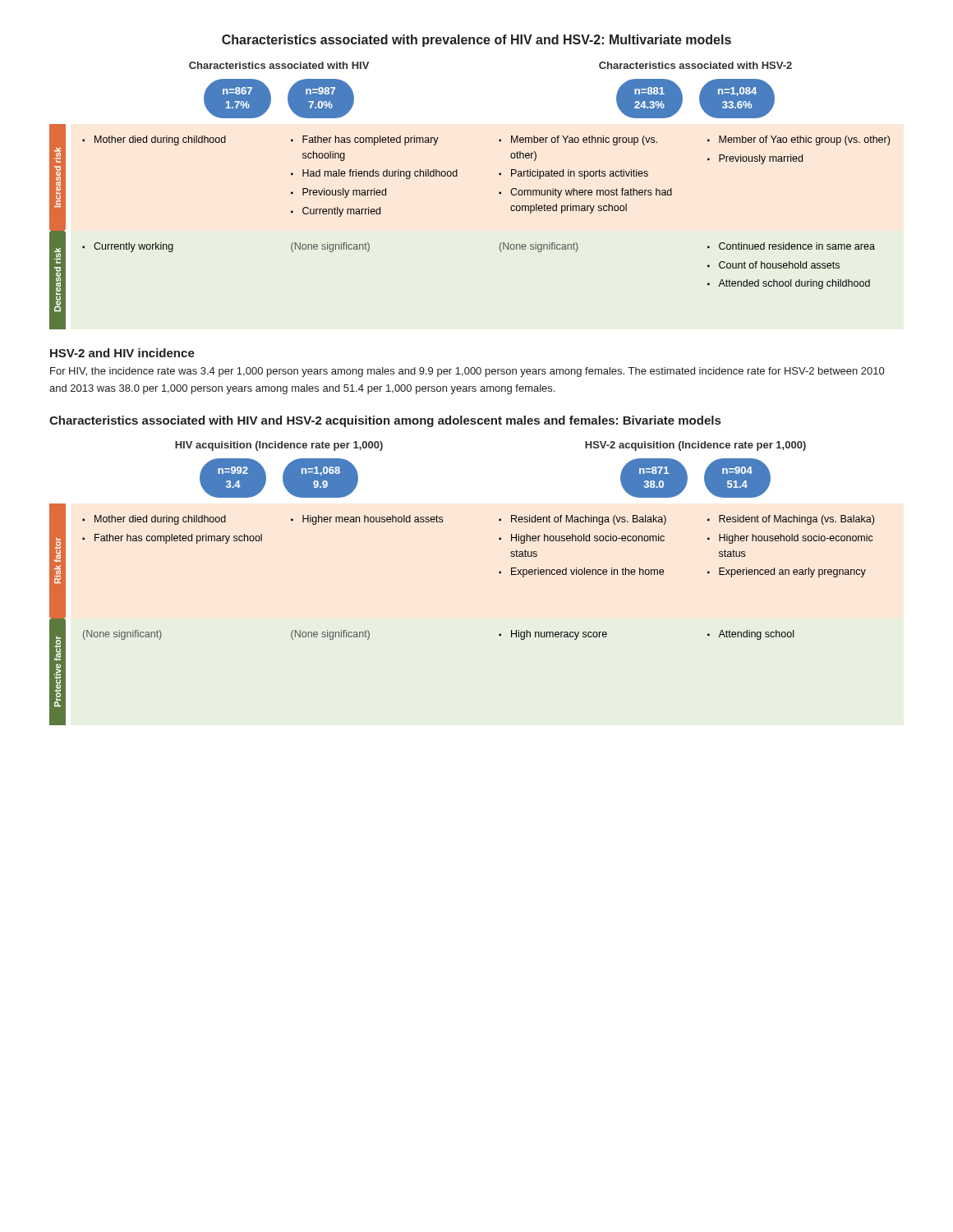
Task: Point to the element starting "HSV-2 and HIV"
Action: [122, 353]
